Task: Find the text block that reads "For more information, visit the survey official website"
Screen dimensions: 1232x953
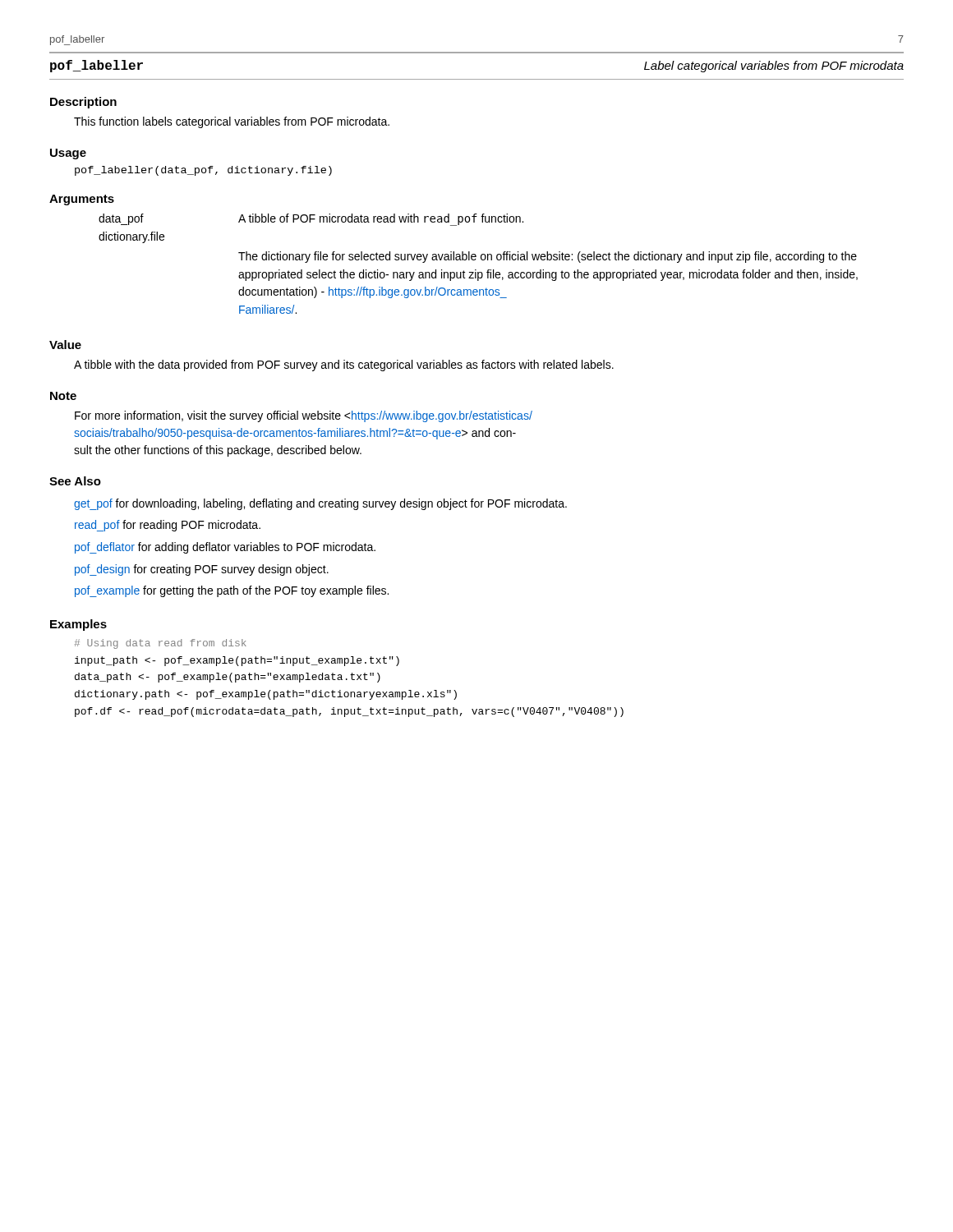Action: [x=303, y=433]
